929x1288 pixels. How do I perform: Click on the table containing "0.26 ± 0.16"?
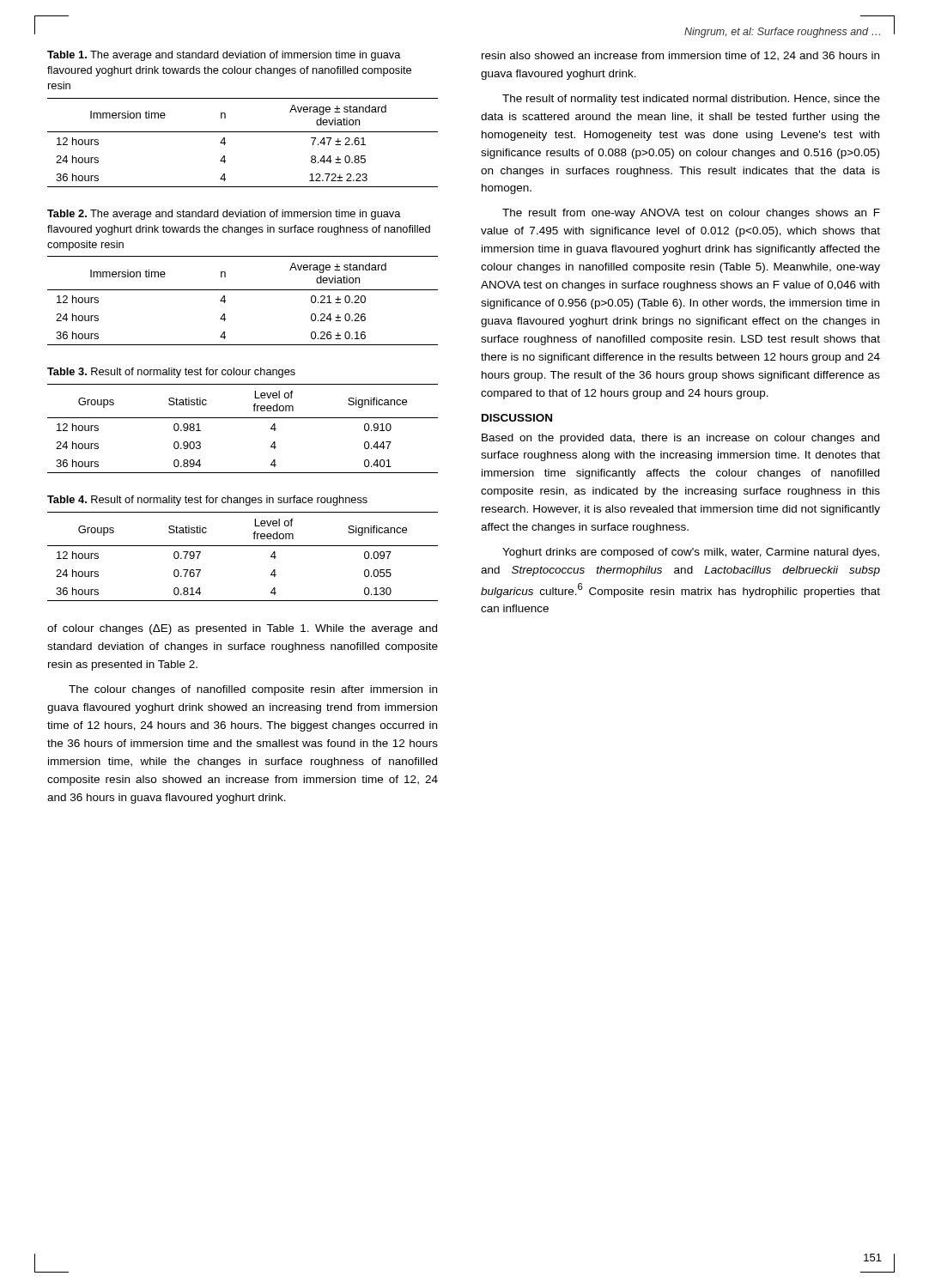coord(243,301)
